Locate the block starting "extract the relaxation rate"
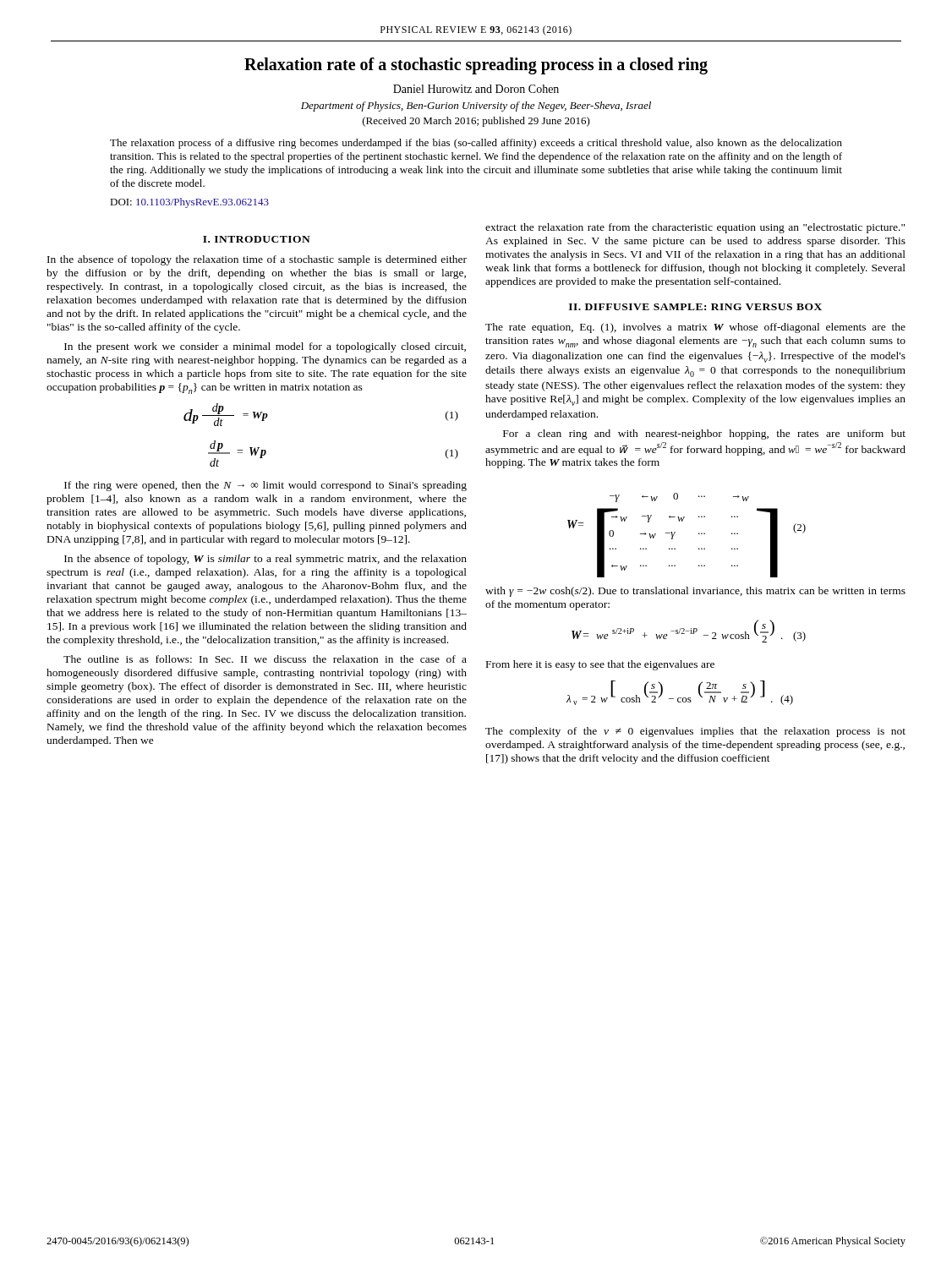The width and height of the screenshot is (952, 1268). click(695, 254)
